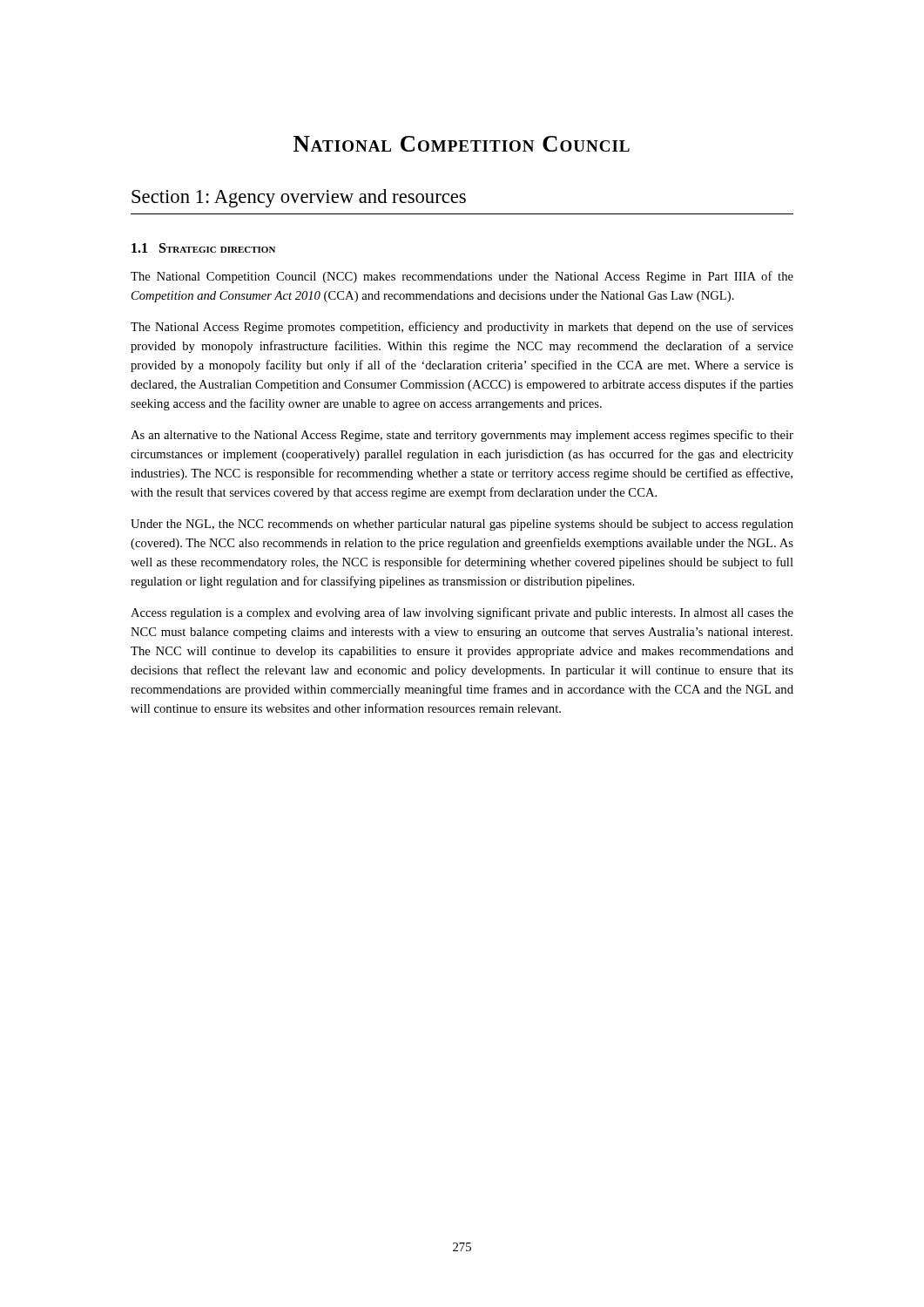
Task: Select the section header with the text "1.1 Strategic direction"
Action: (203, 248)
